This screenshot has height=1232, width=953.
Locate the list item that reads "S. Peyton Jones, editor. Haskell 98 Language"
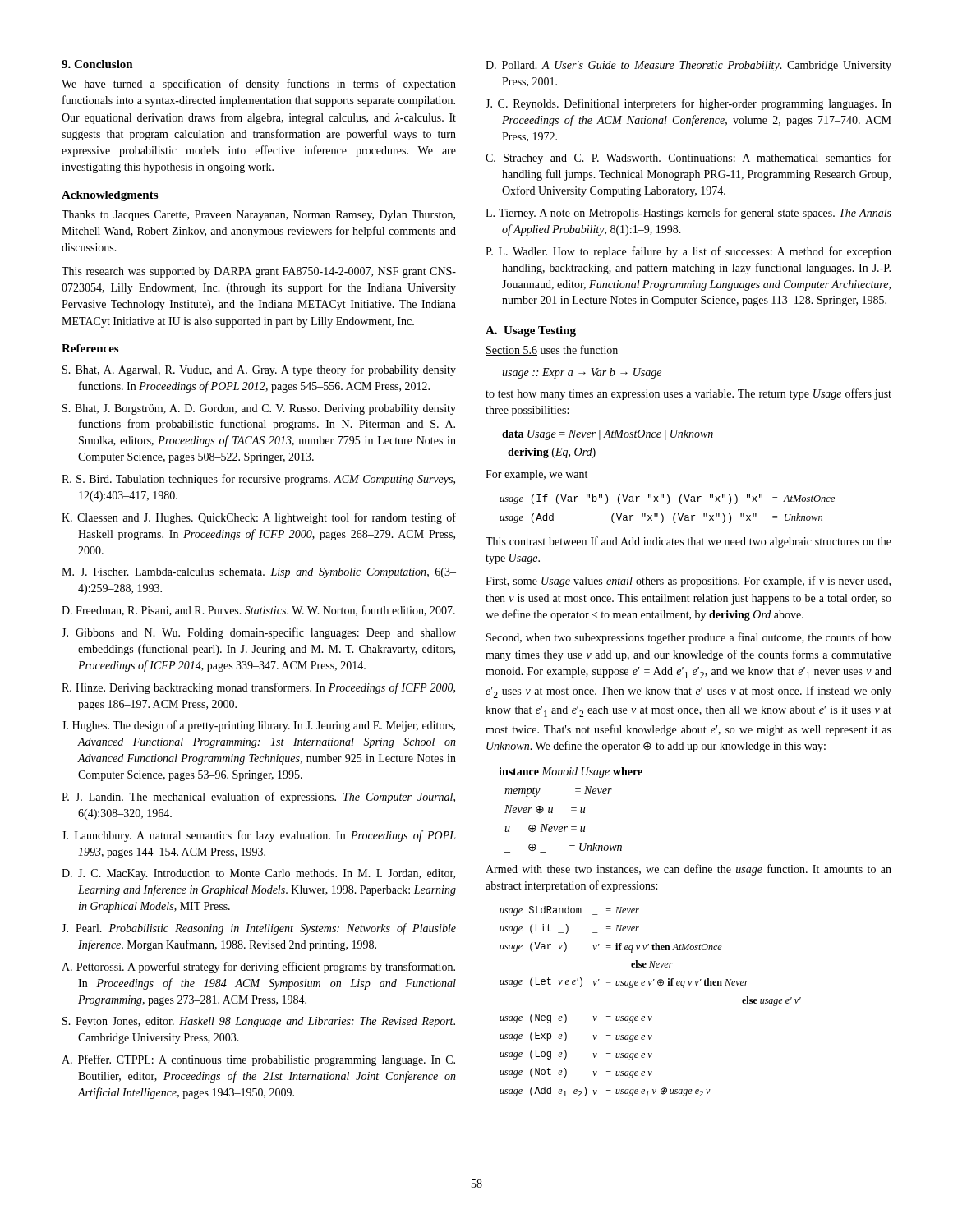pyautogui.click(x=259, y=1030)
